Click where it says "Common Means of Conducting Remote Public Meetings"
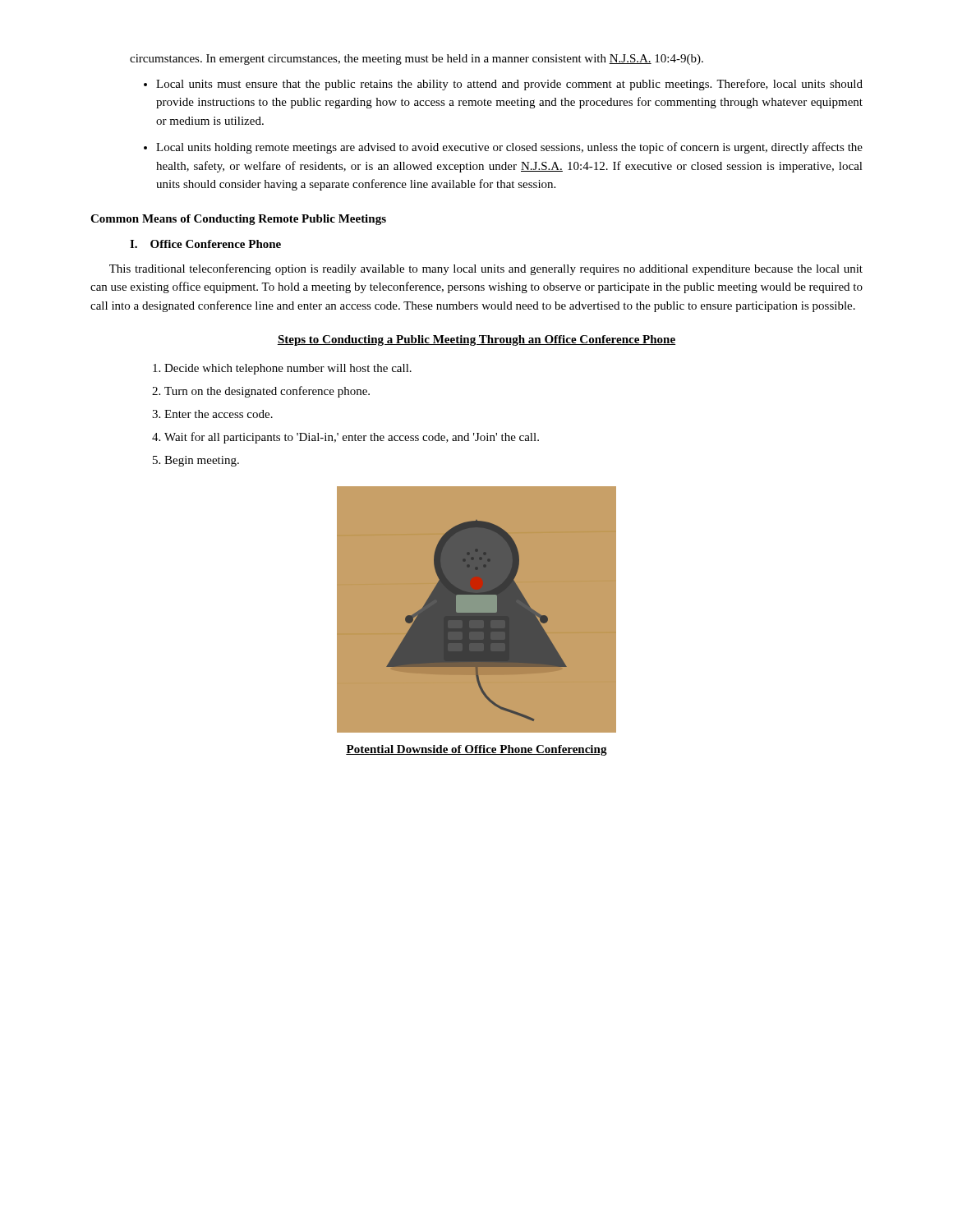 [238, 218]
